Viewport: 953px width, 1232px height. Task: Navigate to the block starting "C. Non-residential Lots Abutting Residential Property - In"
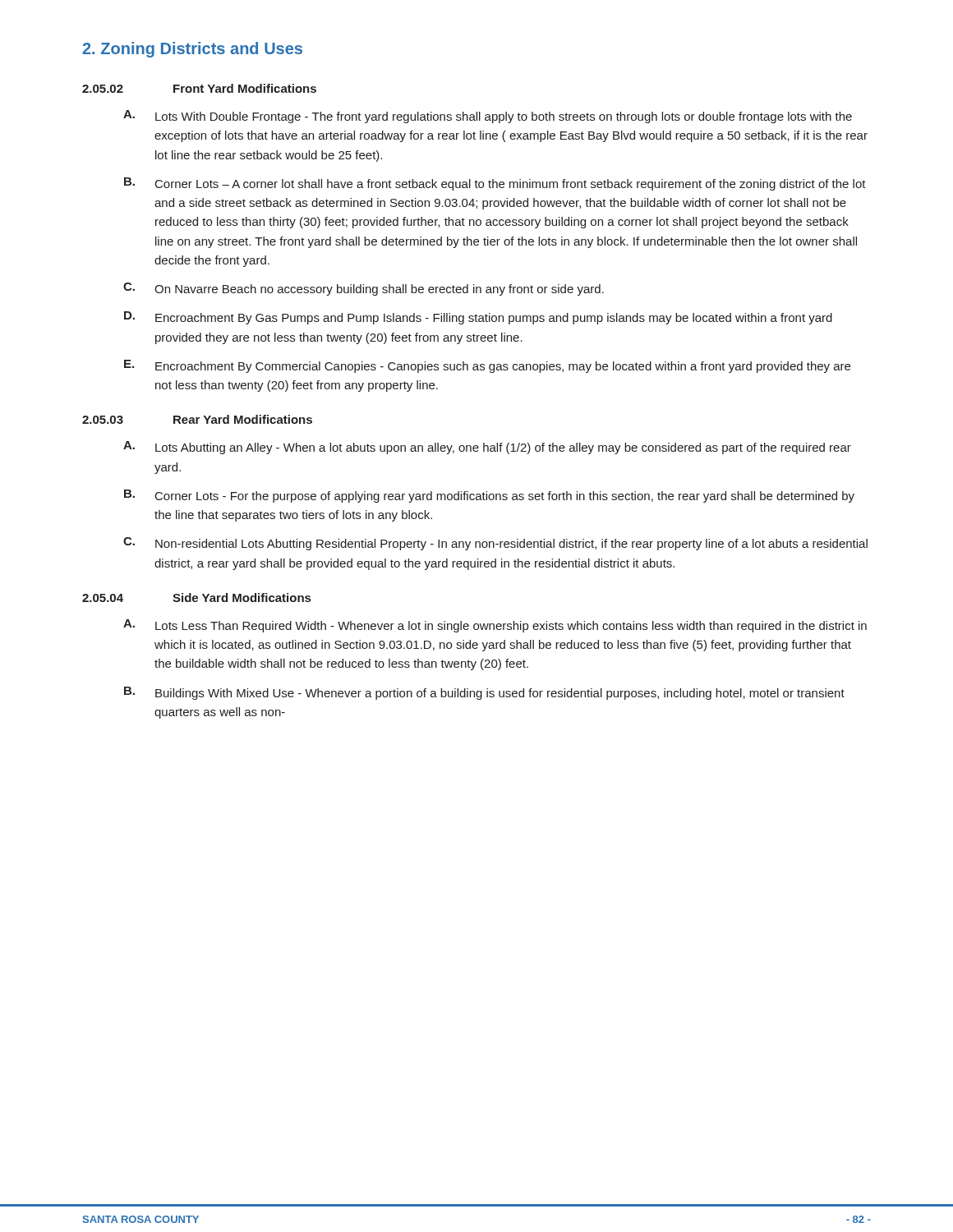point(497,553)
